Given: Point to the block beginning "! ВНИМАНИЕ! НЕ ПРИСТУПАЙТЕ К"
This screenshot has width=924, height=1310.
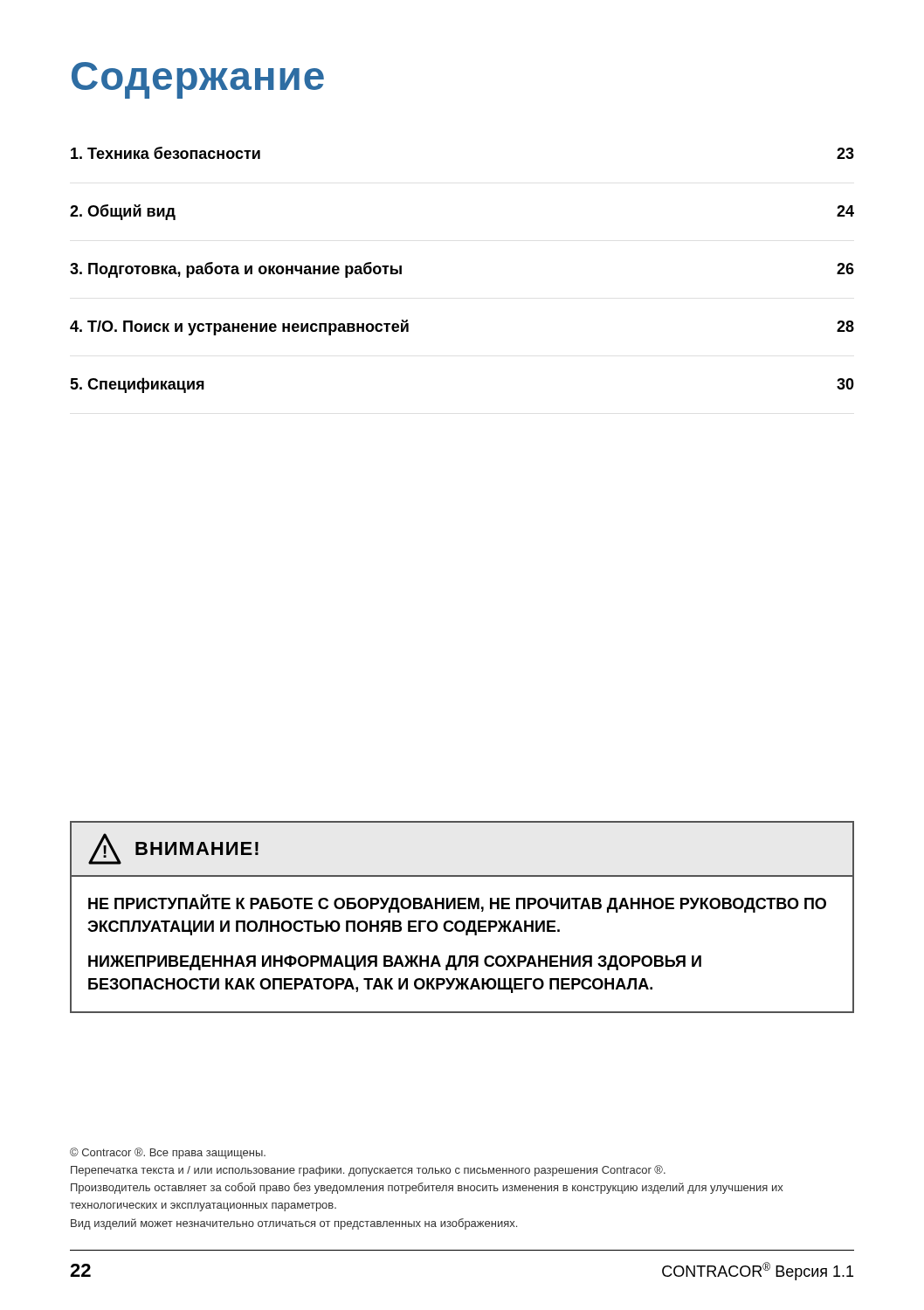Looking at the screenshot, I should [x=462, y=917].
